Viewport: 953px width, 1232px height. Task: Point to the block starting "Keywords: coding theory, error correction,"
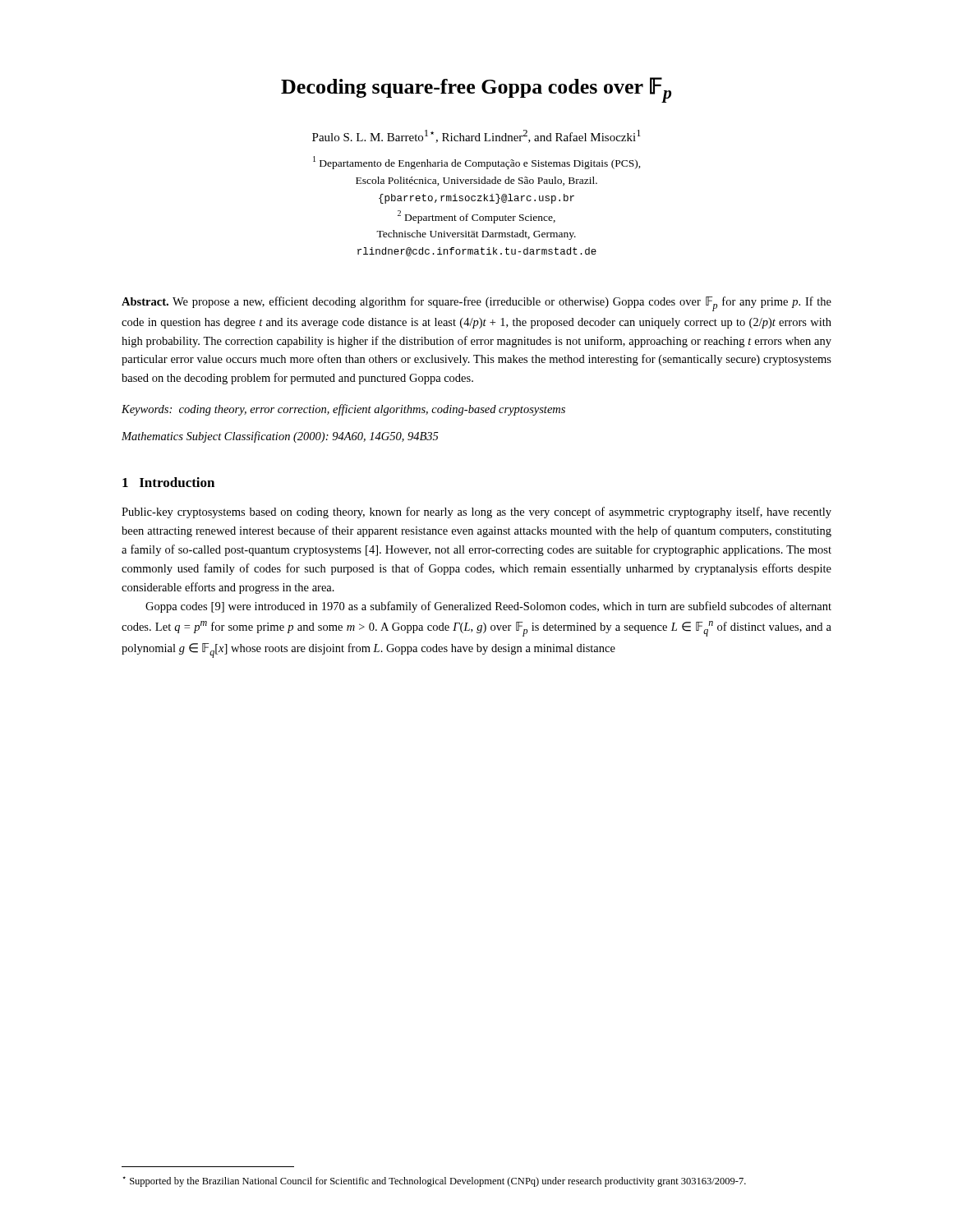pyautogui.click(x=344, y=409)
